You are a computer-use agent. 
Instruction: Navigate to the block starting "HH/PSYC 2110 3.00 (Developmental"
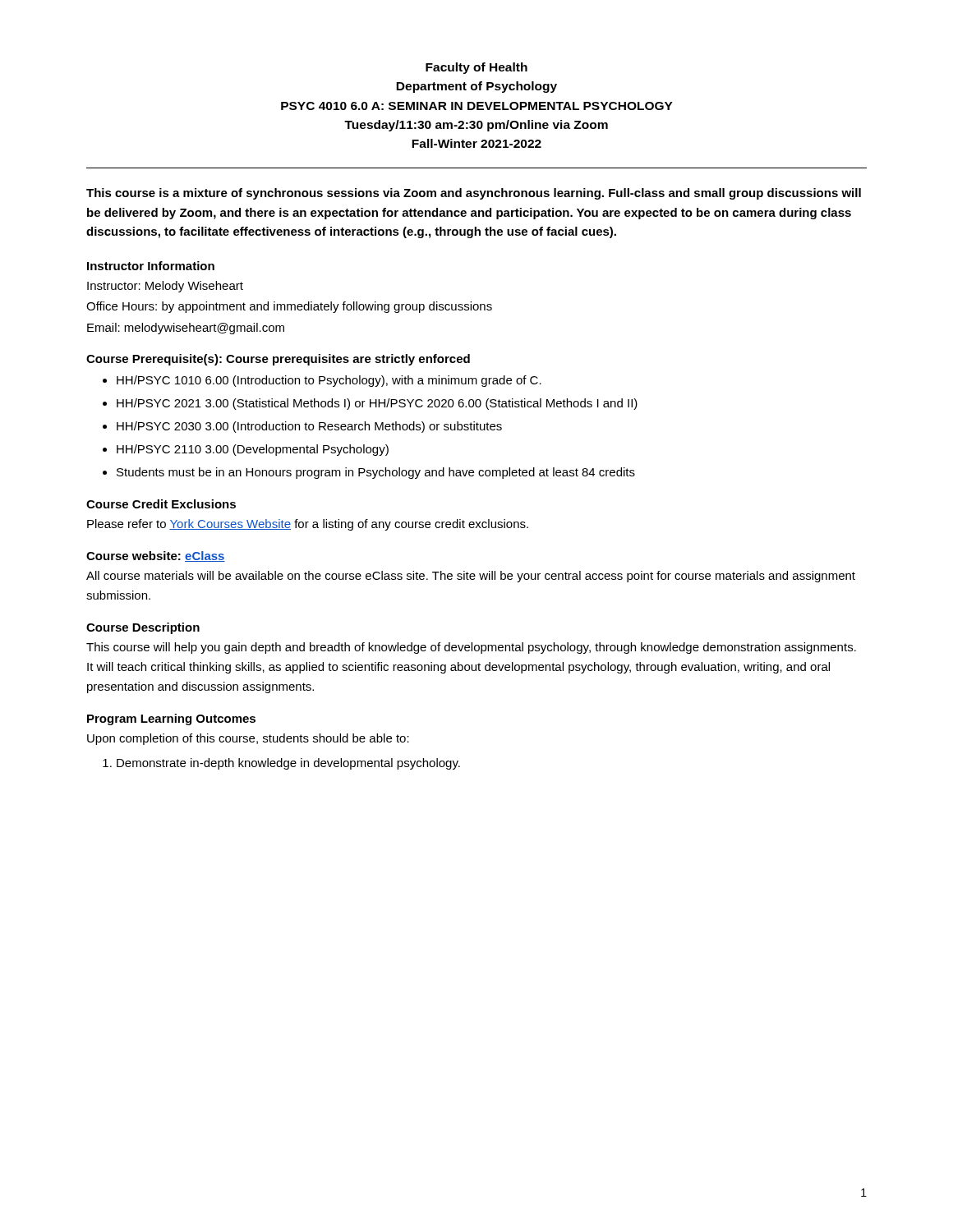(252, 449)
